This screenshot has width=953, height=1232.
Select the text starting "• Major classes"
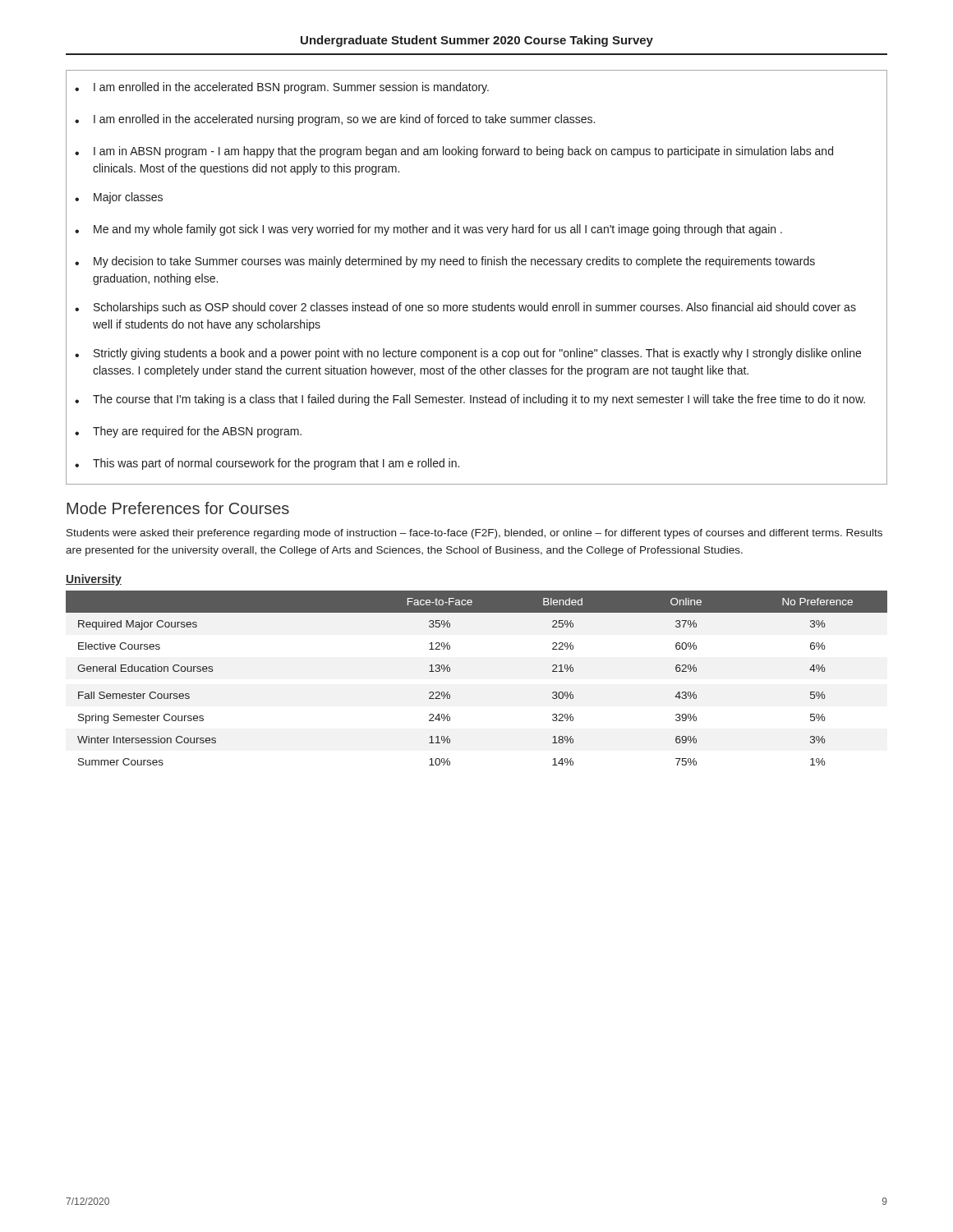tap(119, 198)
